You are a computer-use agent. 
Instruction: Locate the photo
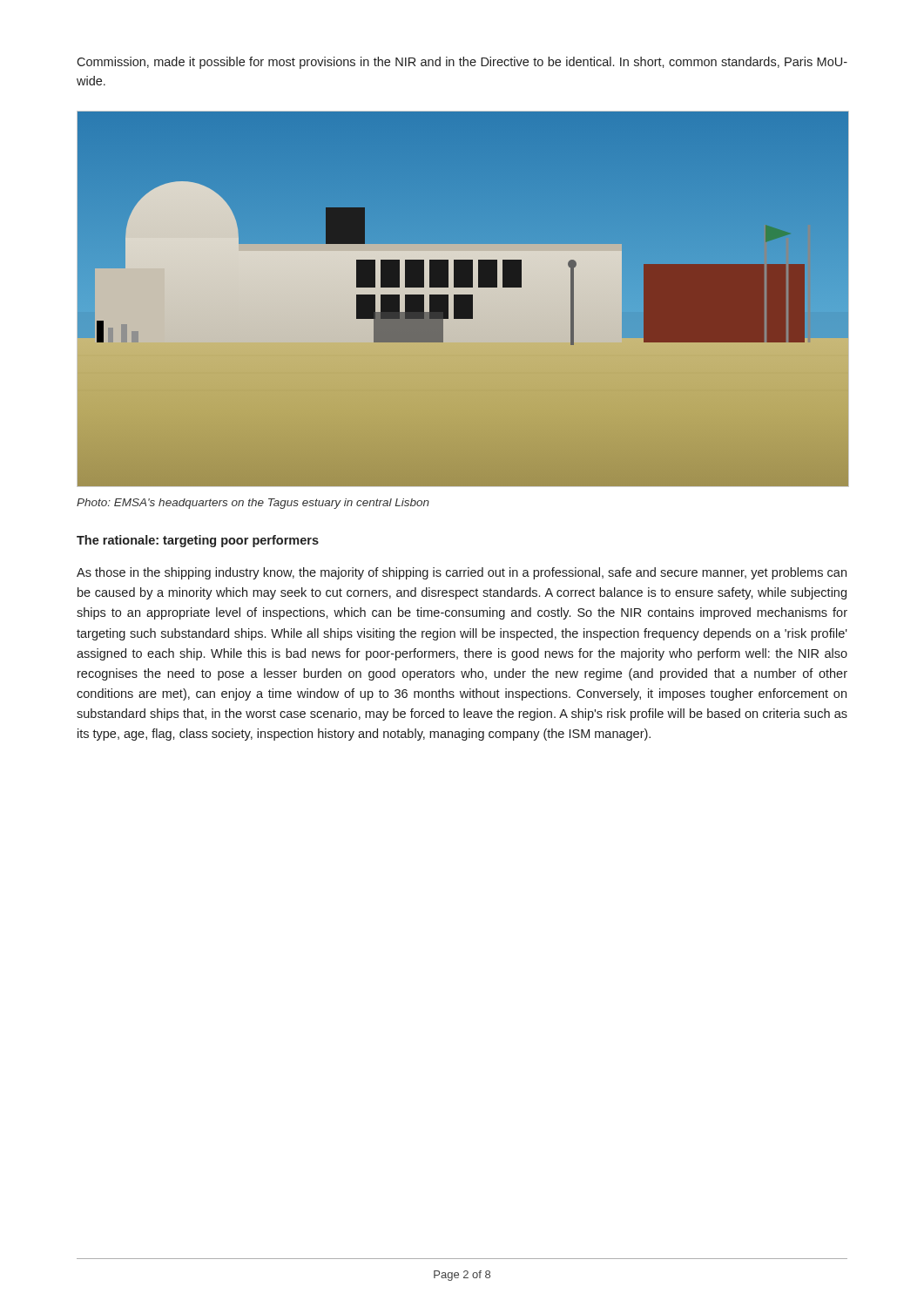coord(462,299)
